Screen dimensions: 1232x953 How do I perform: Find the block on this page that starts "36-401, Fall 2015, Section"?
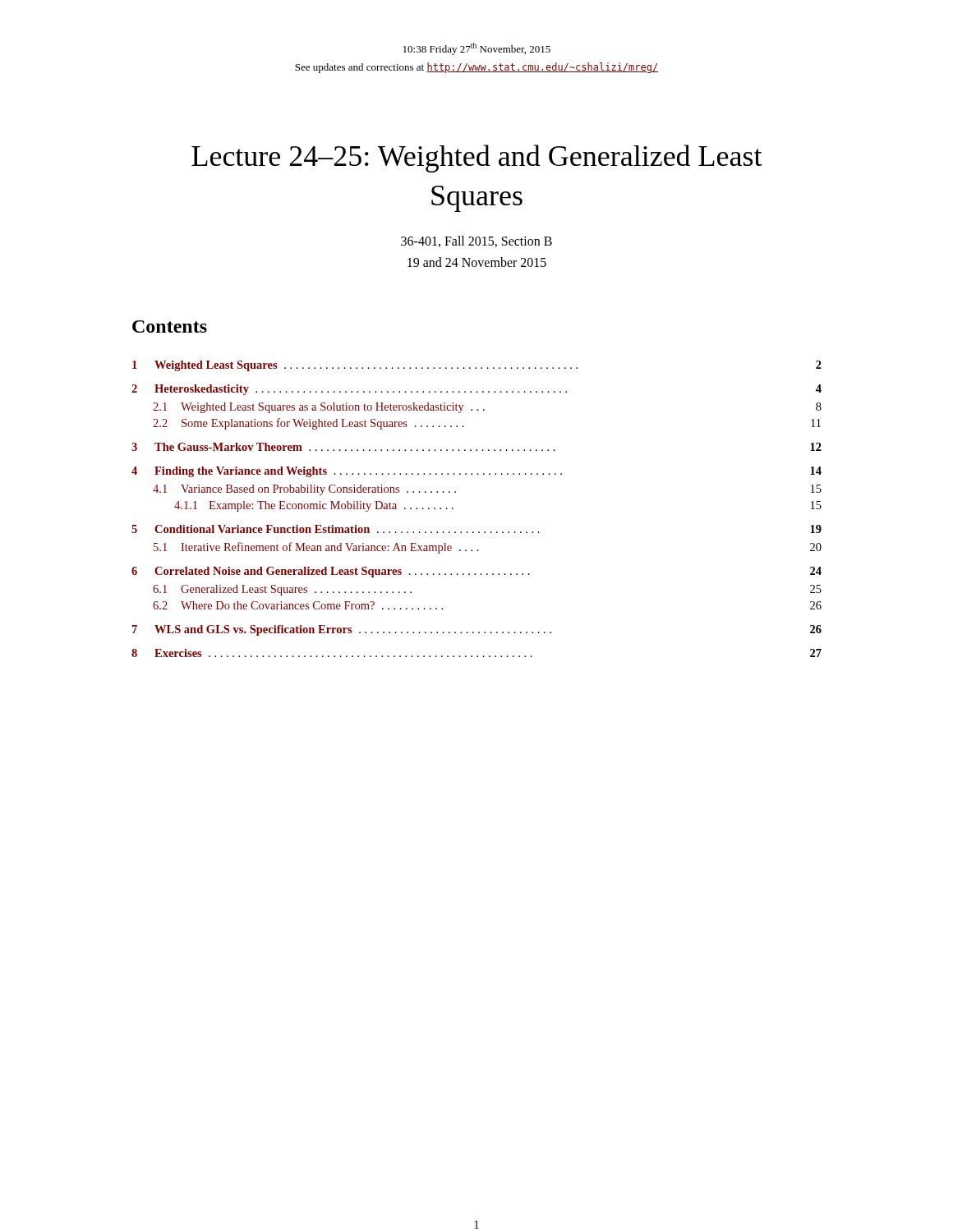pyautogui.click(x=476, y=241)
